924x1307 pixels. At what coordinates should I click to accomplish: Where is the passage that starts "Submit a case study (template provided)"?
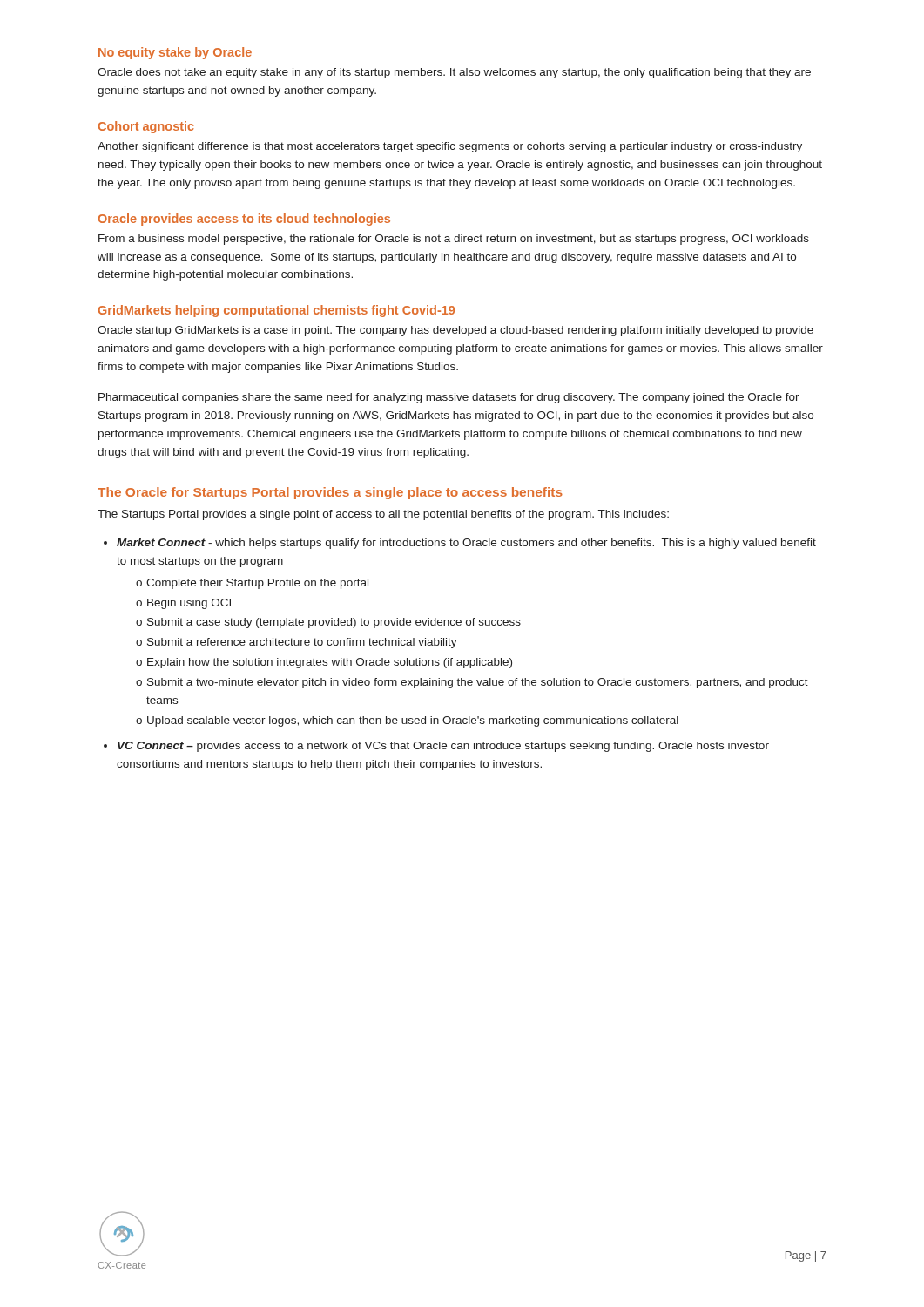pyautogui.click(x=334, y=622)
